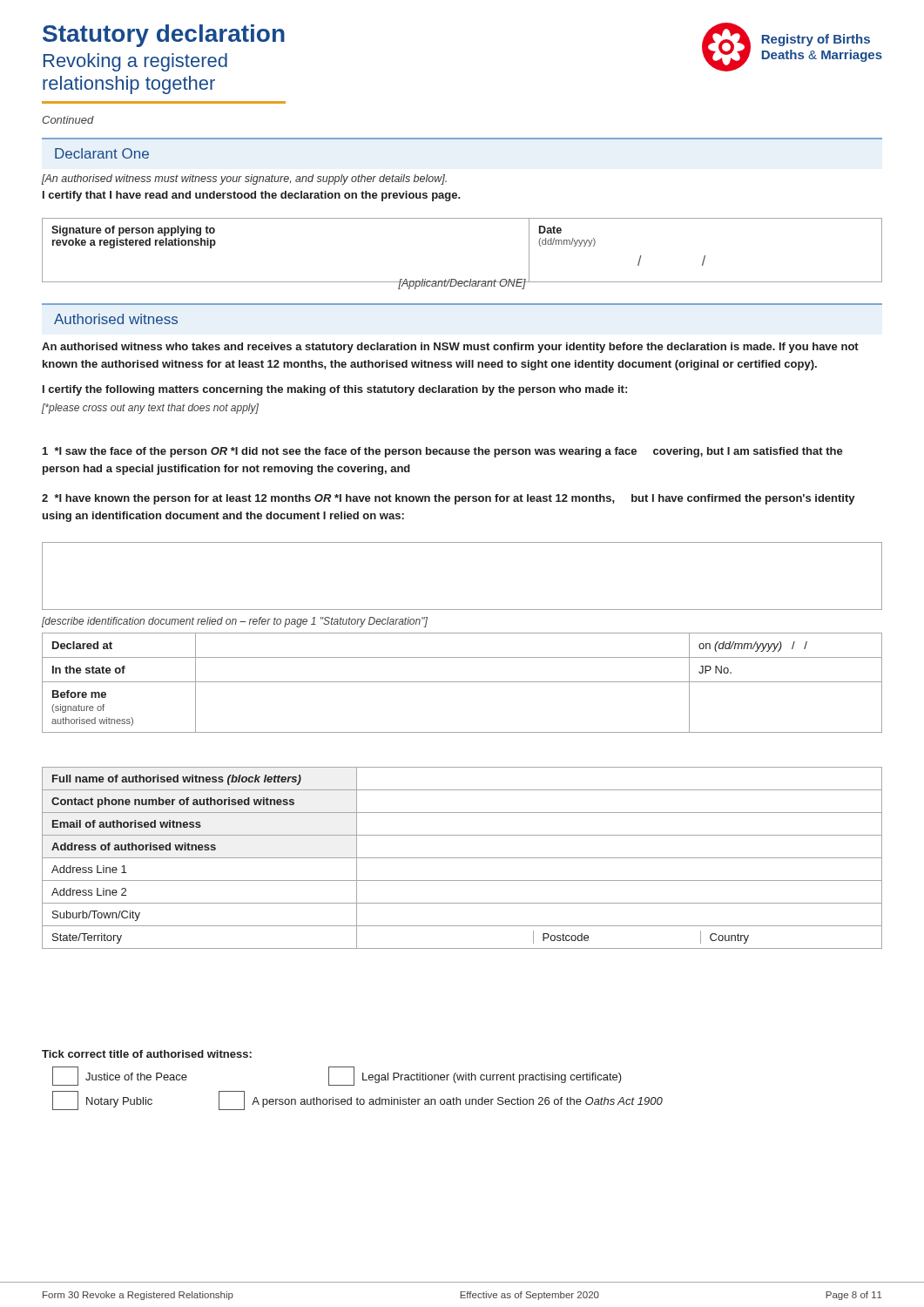Image resolution: width=924 pixels, height=1307 pixels.
Task: Click on the block starting "1 *I saw the"
Action: click(x=442, y=459)
